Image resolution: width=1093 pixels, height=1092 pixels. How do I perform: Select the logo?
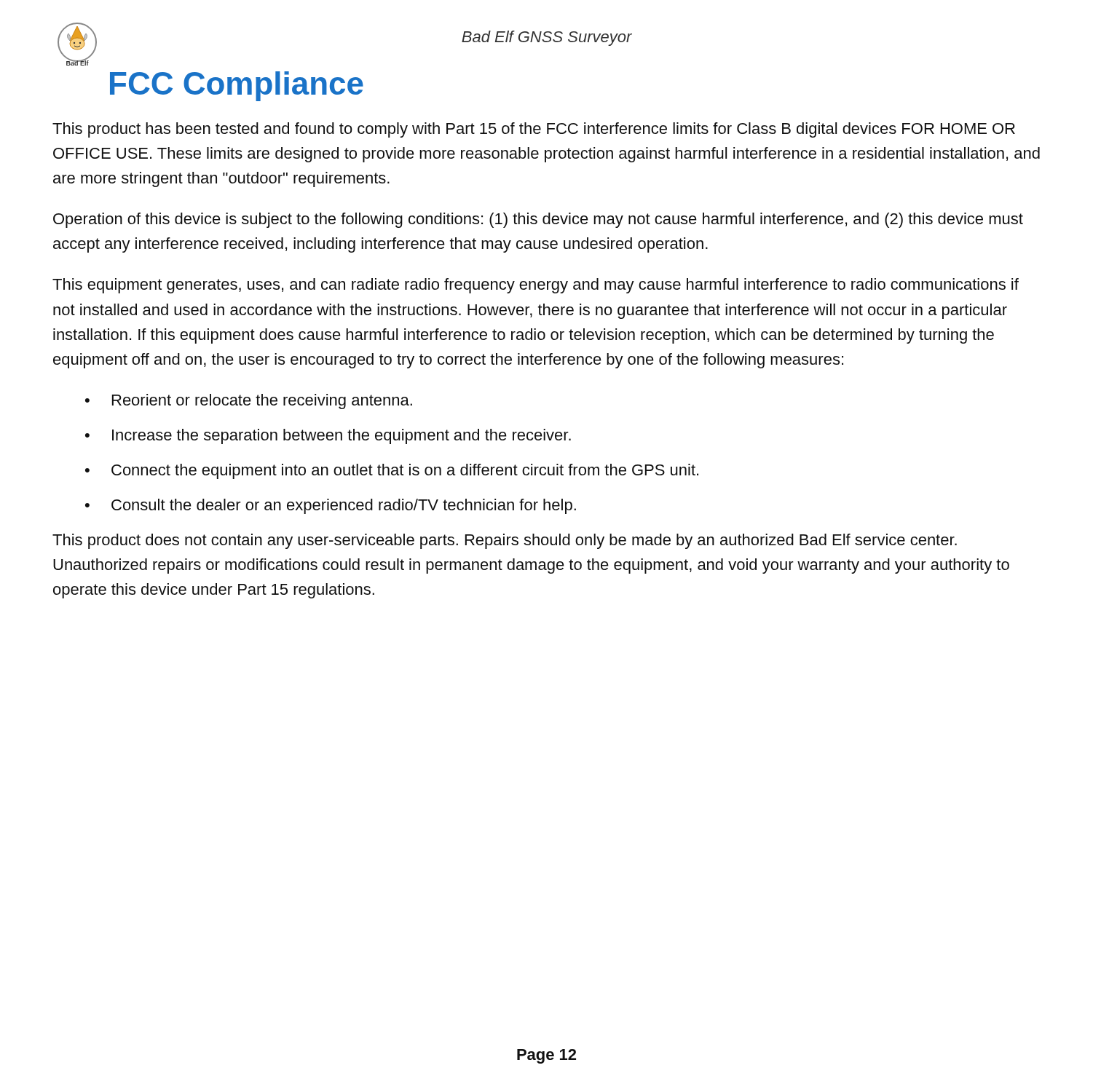[77, 45]
